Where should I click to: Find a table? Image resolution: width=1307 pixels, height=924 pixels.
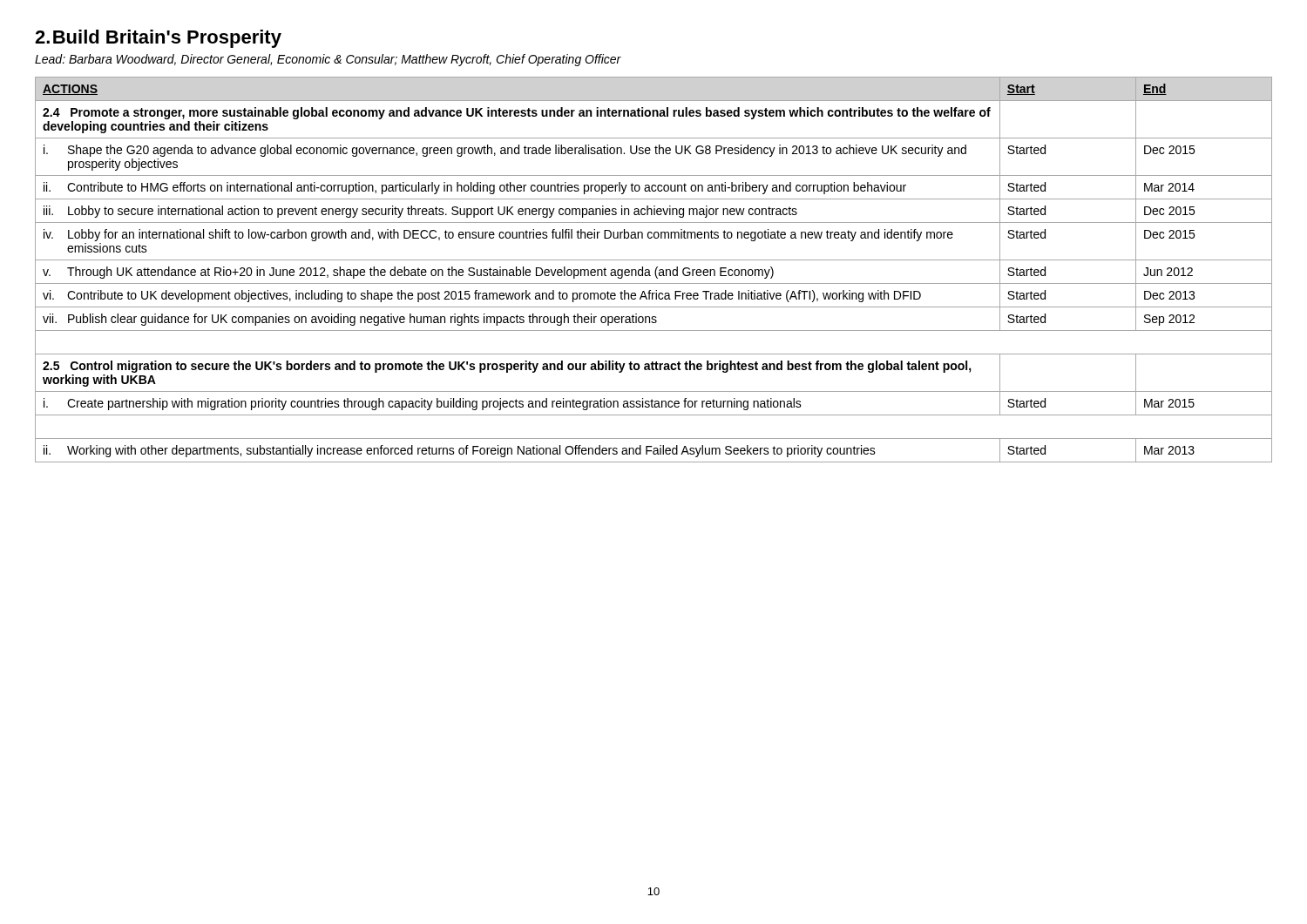point(654,270)
